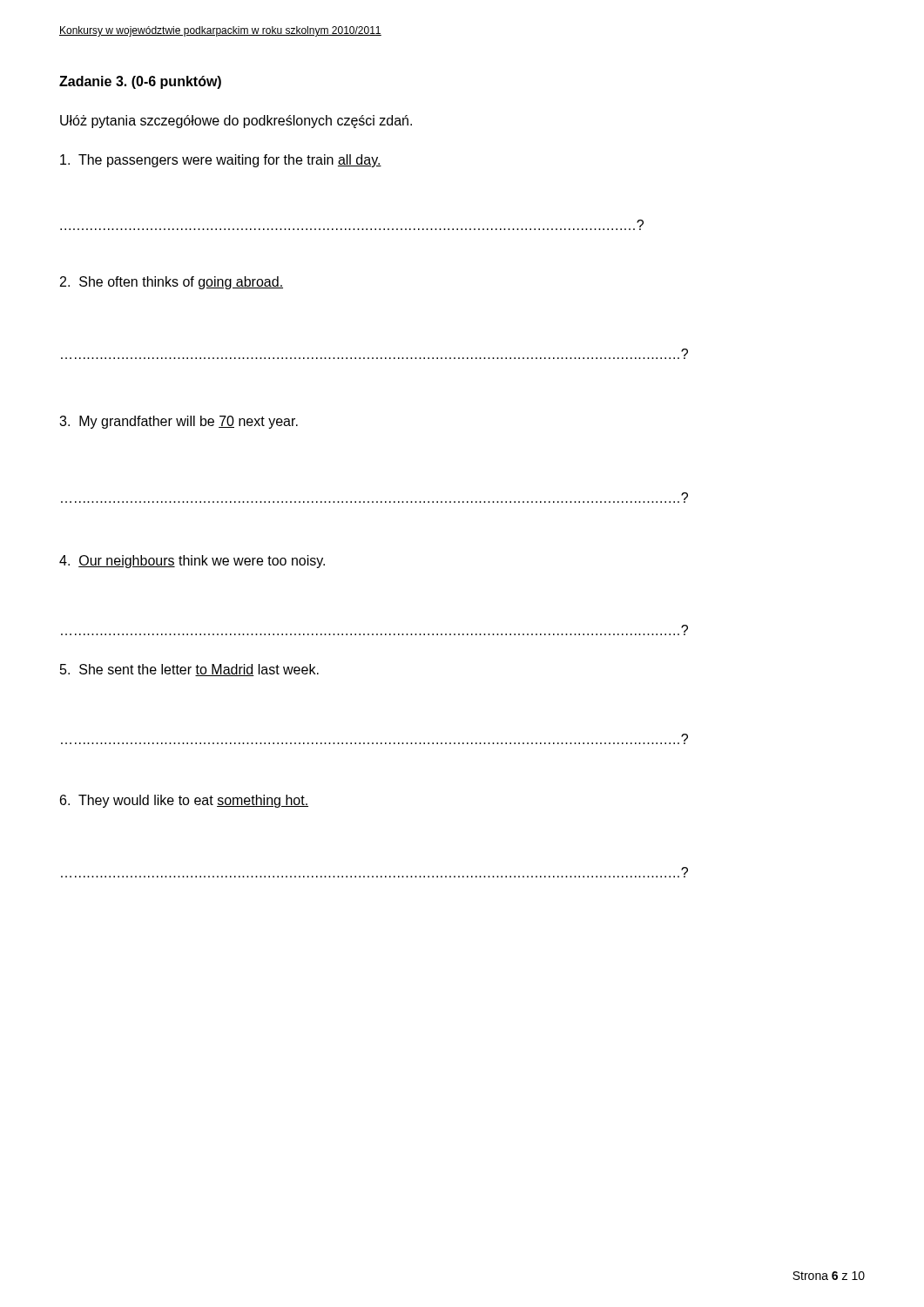Find the element starting "5. She sent the"

click(189, 670)
